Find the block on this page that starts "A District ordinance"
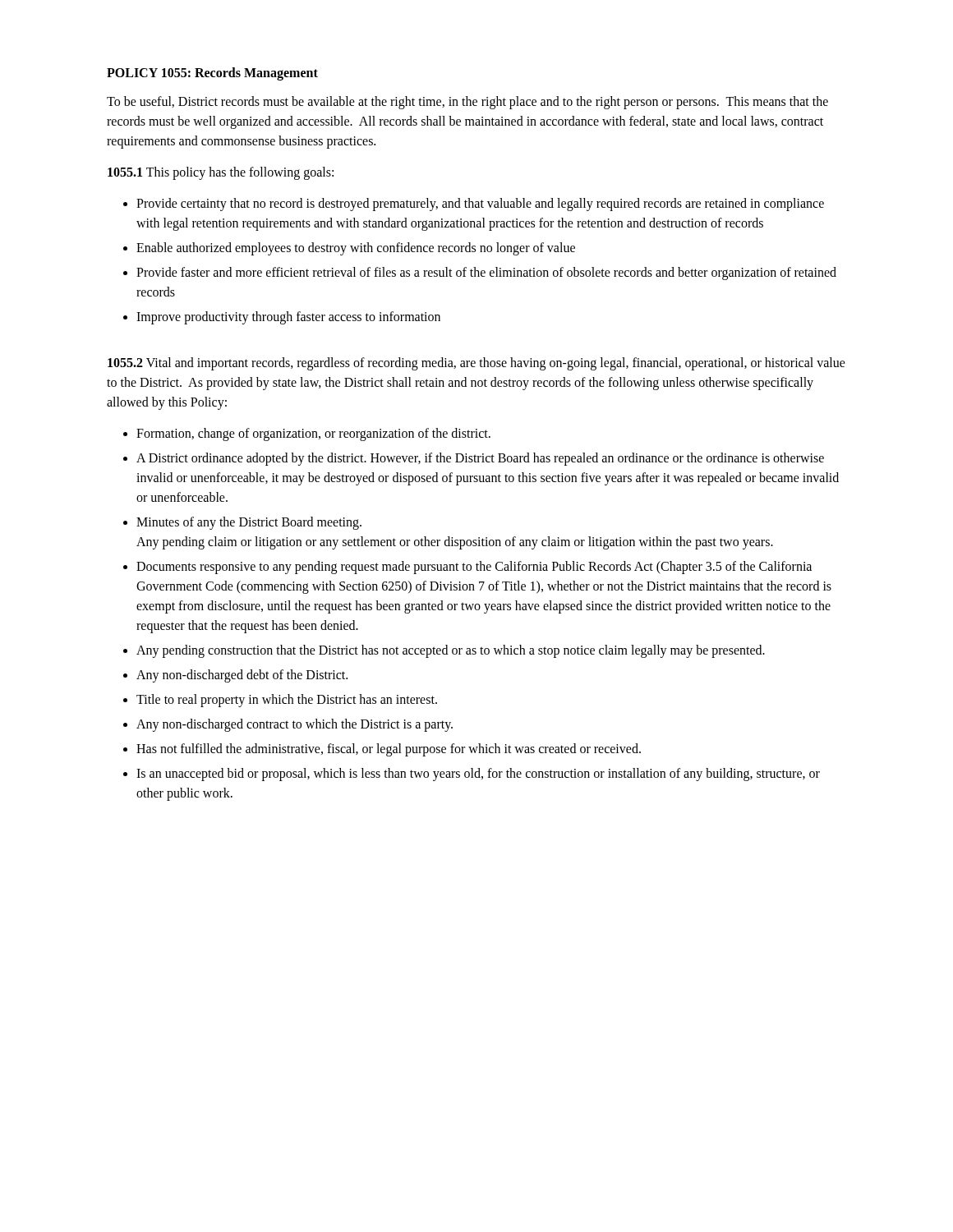 coord(488,478)
